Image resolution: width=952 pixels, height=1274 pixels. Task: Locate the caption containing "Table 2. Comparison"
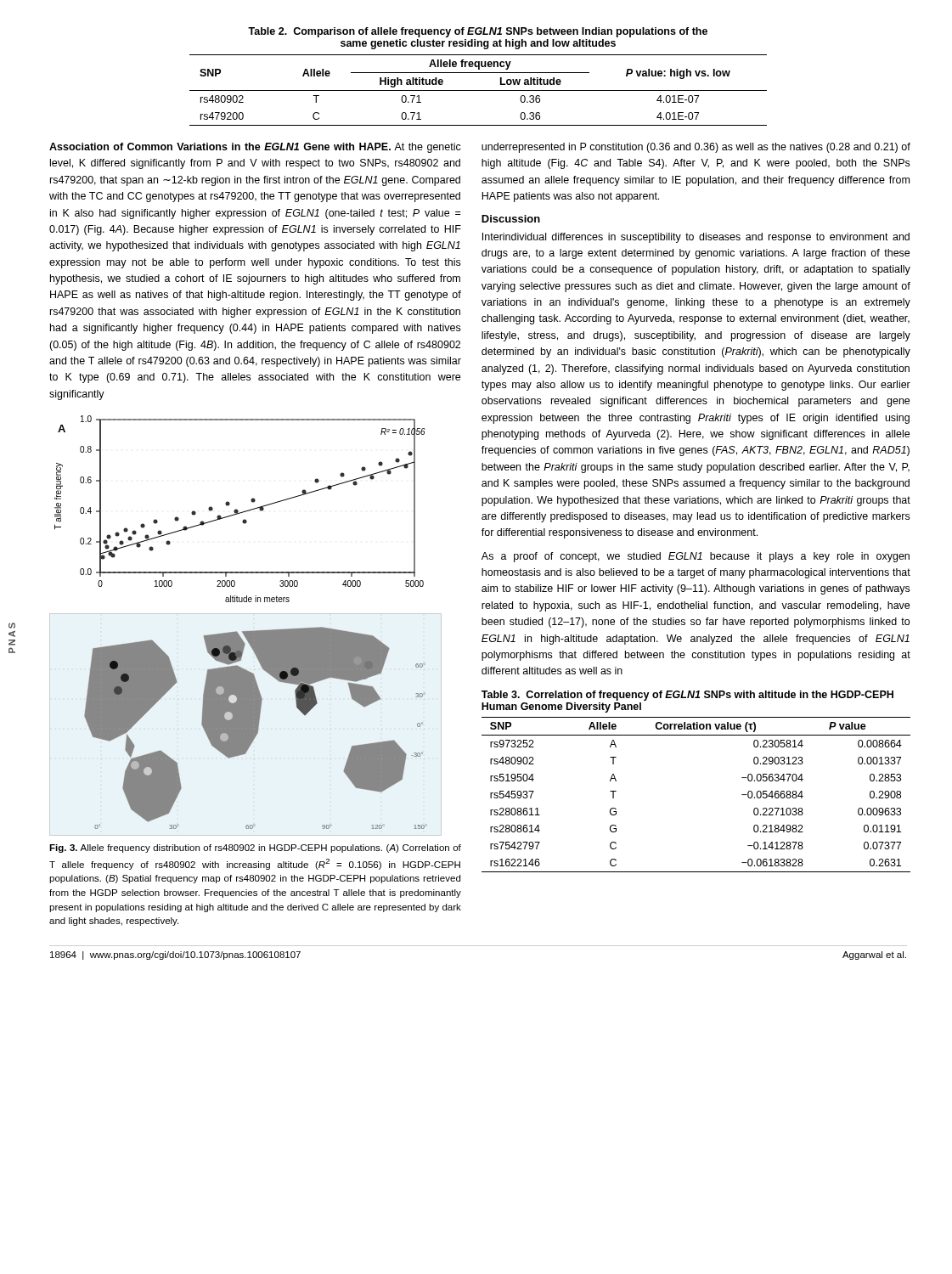478,37
